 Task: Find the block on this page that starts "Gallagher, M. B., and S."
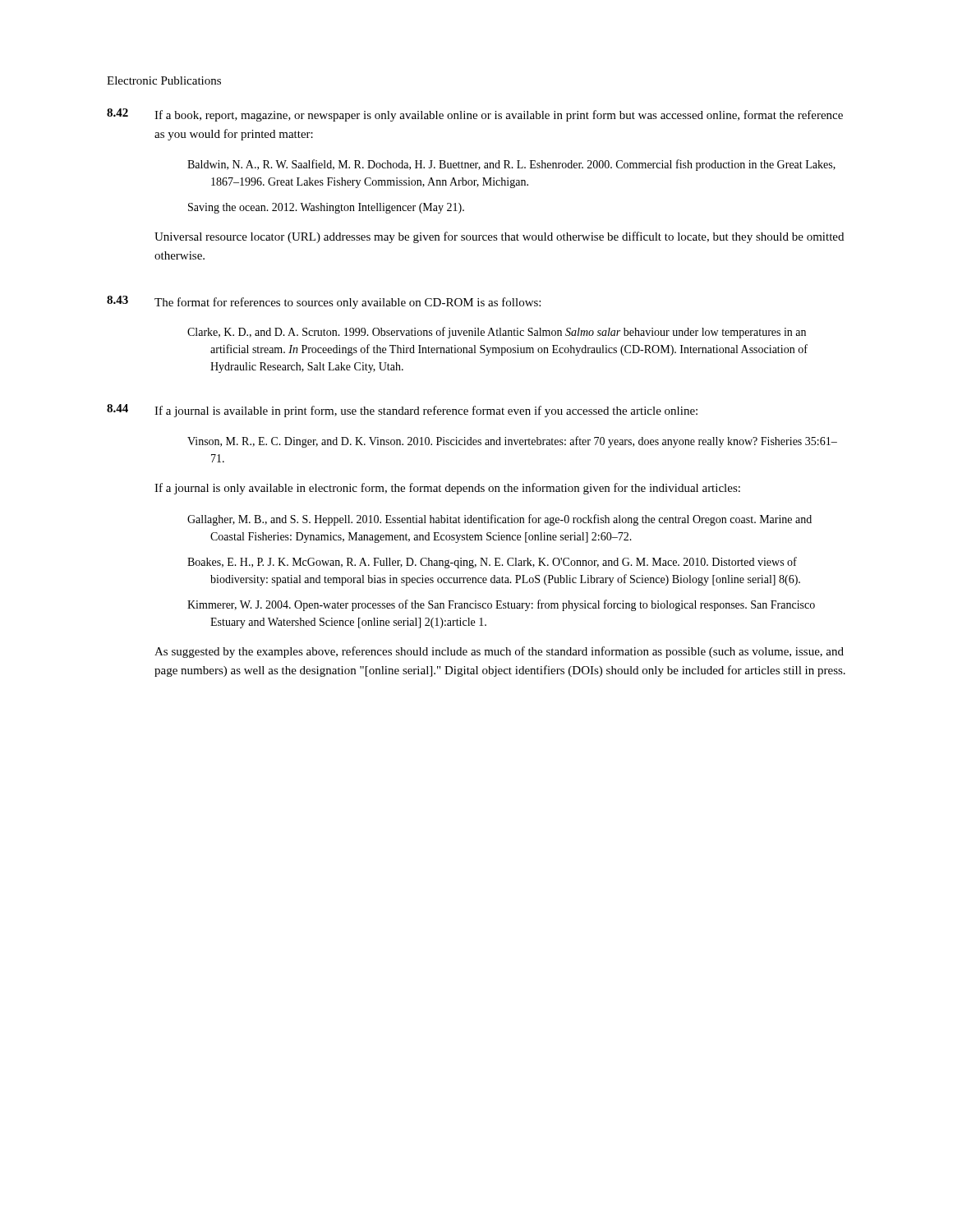[500, 528]
